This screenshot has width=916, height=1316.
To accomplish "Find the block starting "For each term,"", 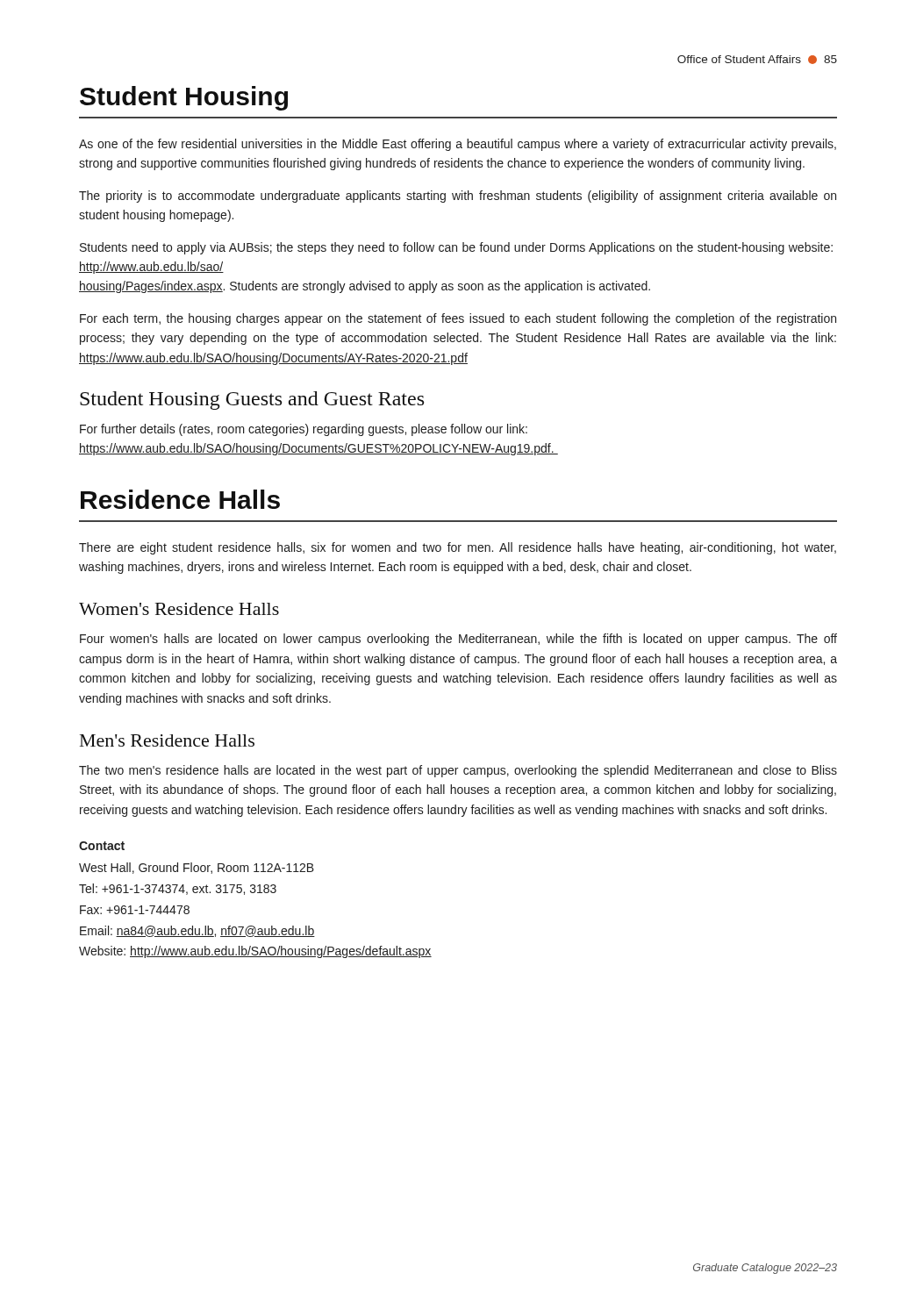I will click(458, 338).
